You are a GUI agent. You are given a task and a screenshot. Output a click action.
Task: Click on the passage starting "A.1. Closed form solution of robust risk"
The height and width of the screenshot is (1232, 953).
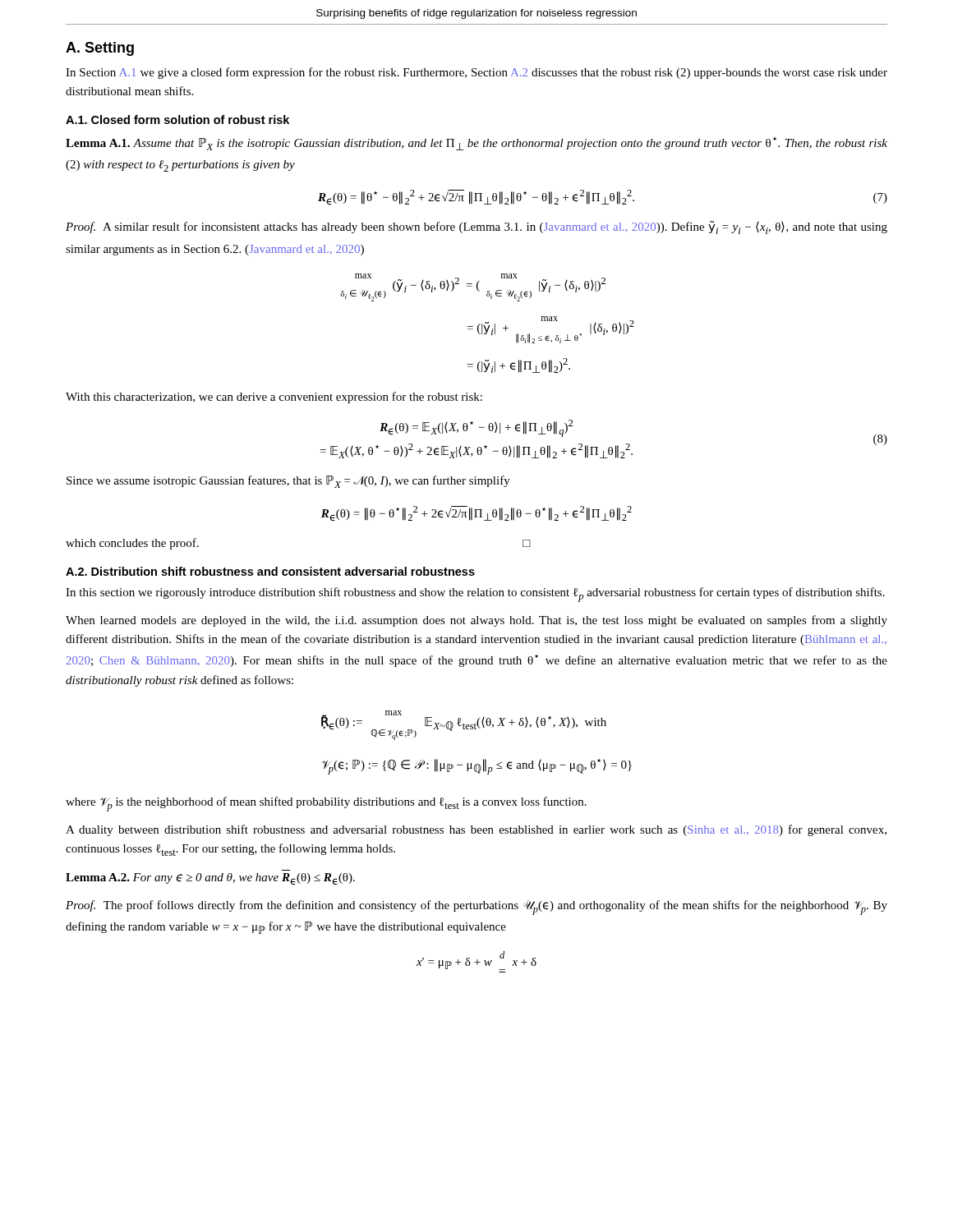pos(177,120)
